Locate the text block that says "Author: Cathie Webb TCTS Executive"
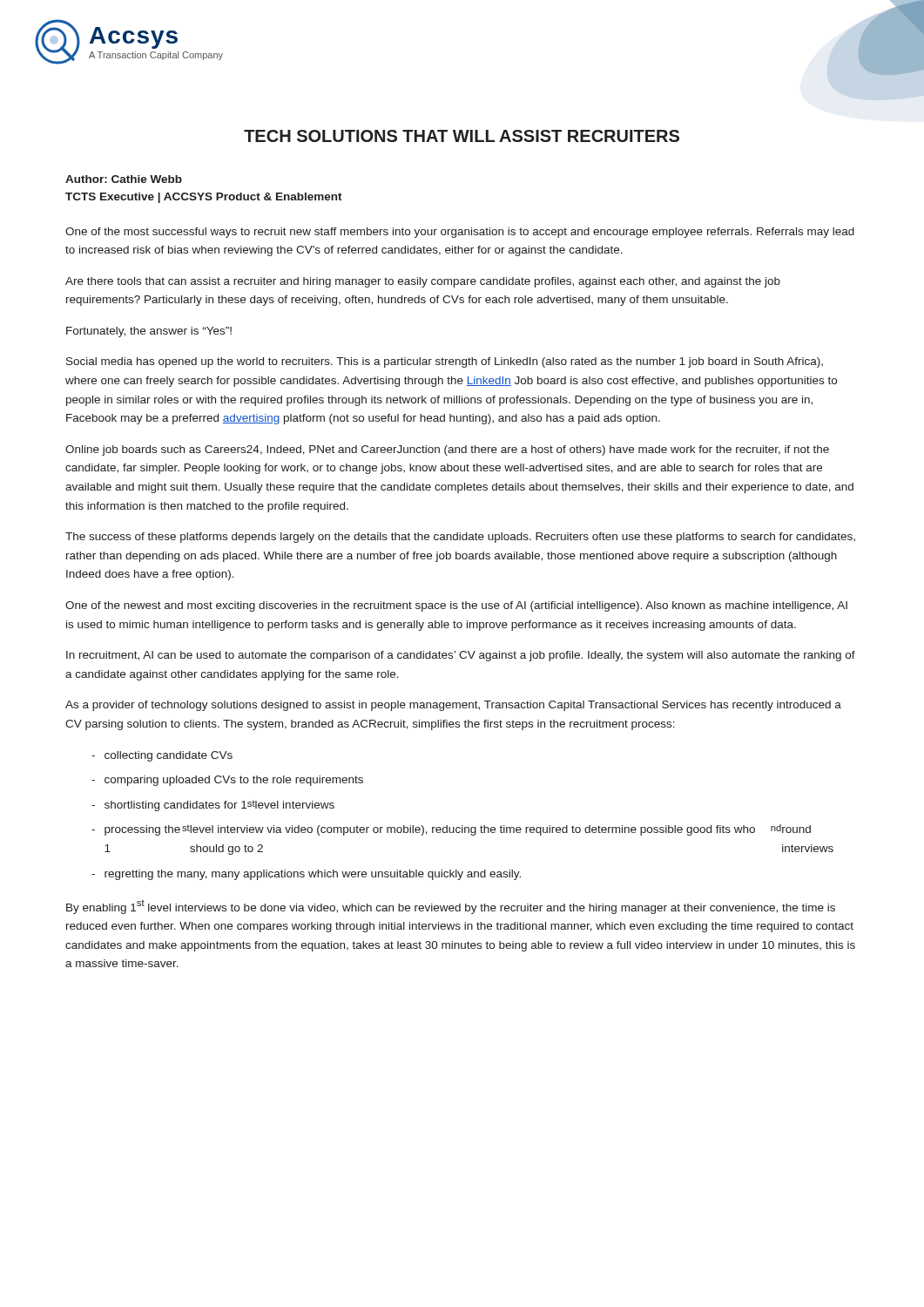The image size is (924, 1307). [124, 179]
